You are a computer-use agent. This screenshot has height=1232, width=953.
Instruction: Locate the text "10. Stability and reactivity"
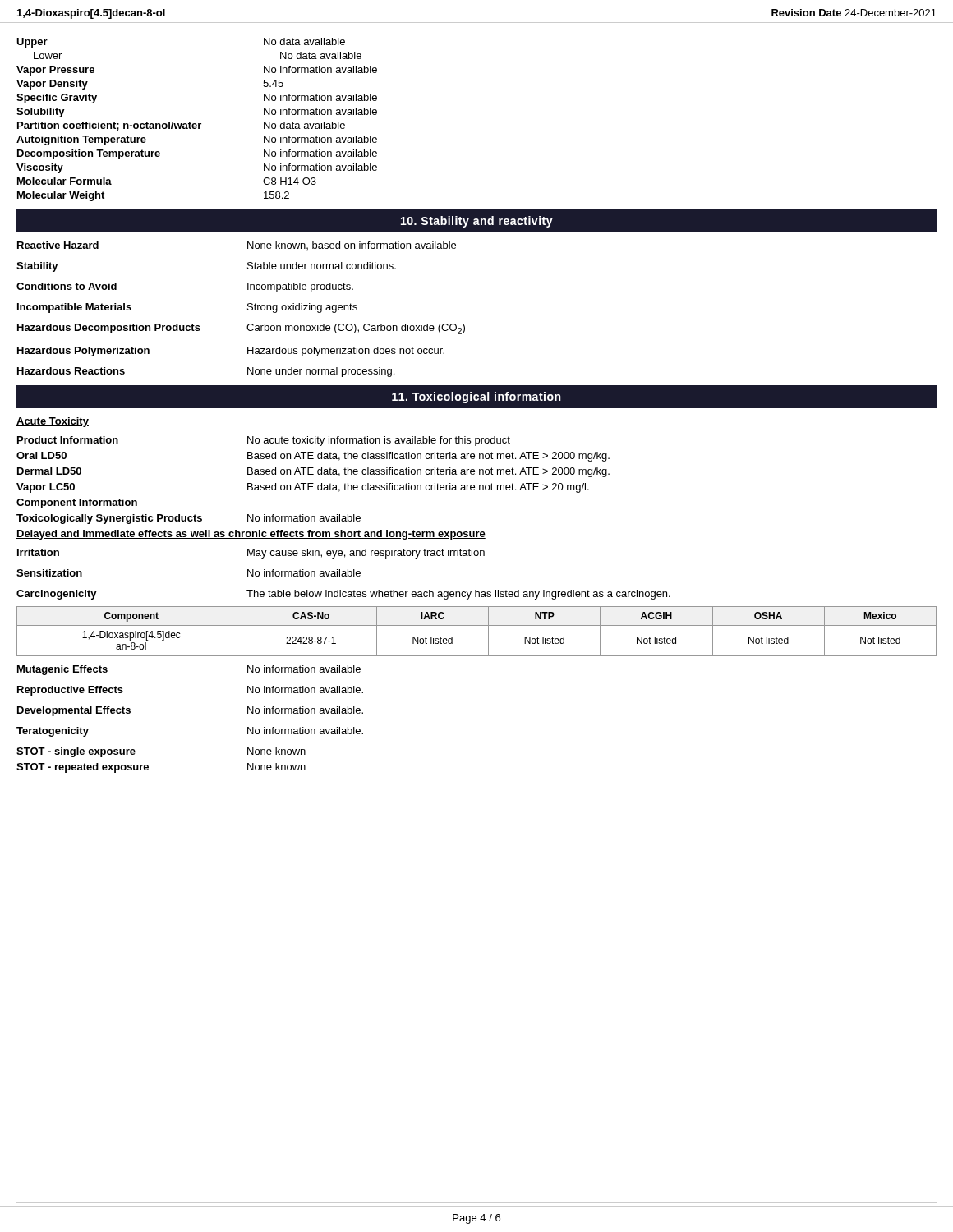[476, 221]
